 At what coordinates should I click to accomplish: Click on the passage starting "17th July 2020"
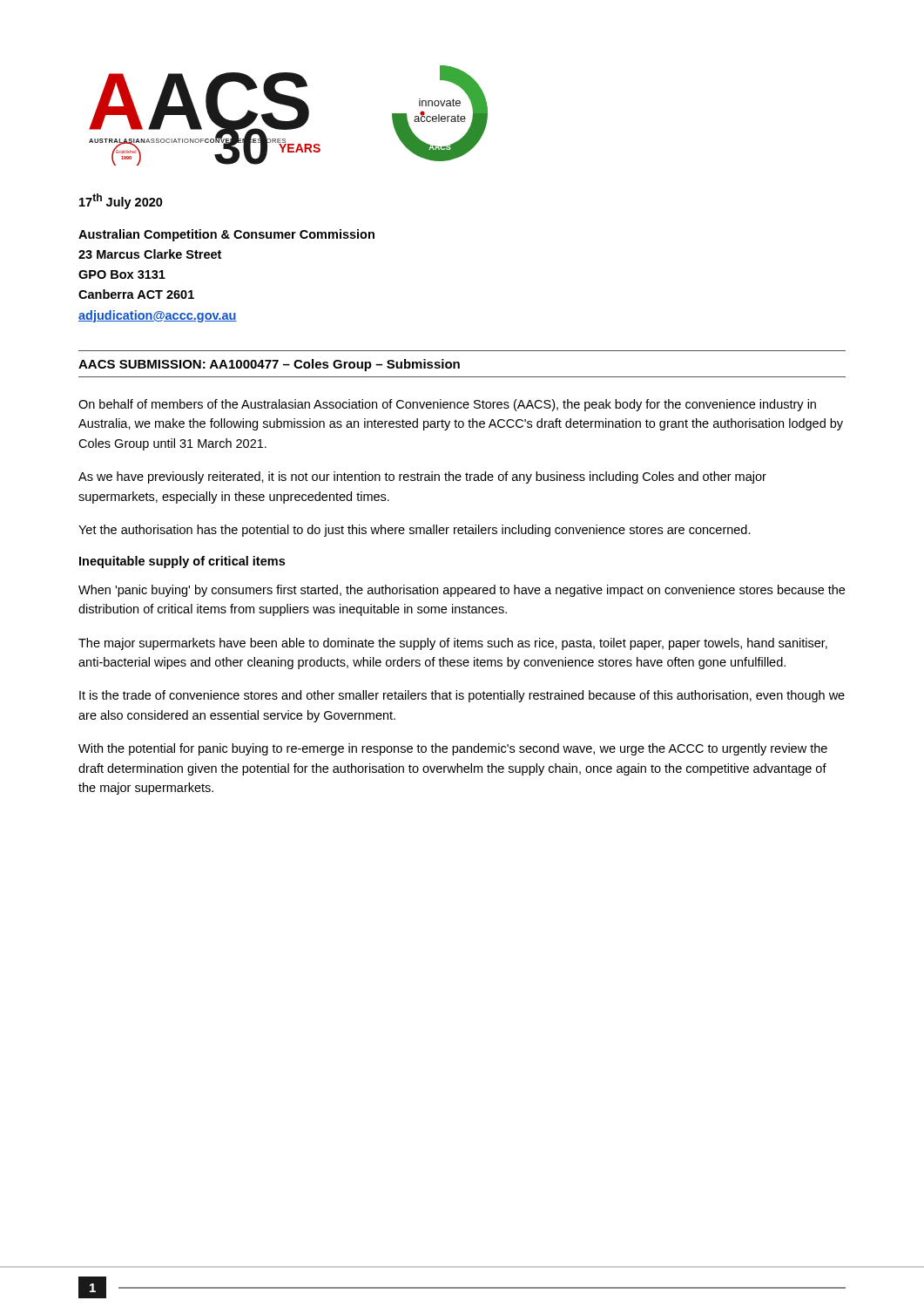(x=121, y=200)
